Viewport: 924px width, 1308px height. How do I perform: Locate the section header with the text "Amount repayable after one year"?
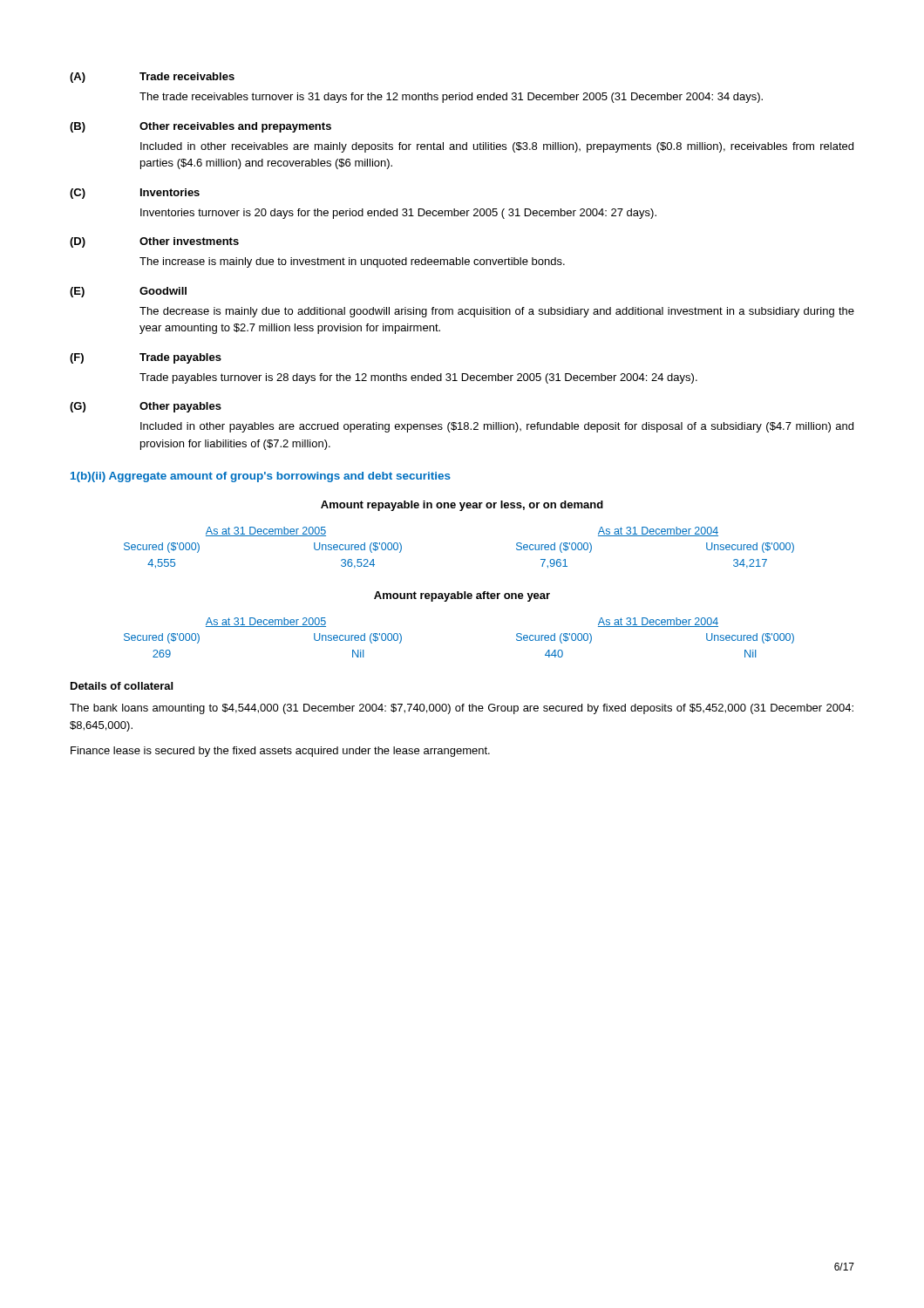click(x=462, y=595)
